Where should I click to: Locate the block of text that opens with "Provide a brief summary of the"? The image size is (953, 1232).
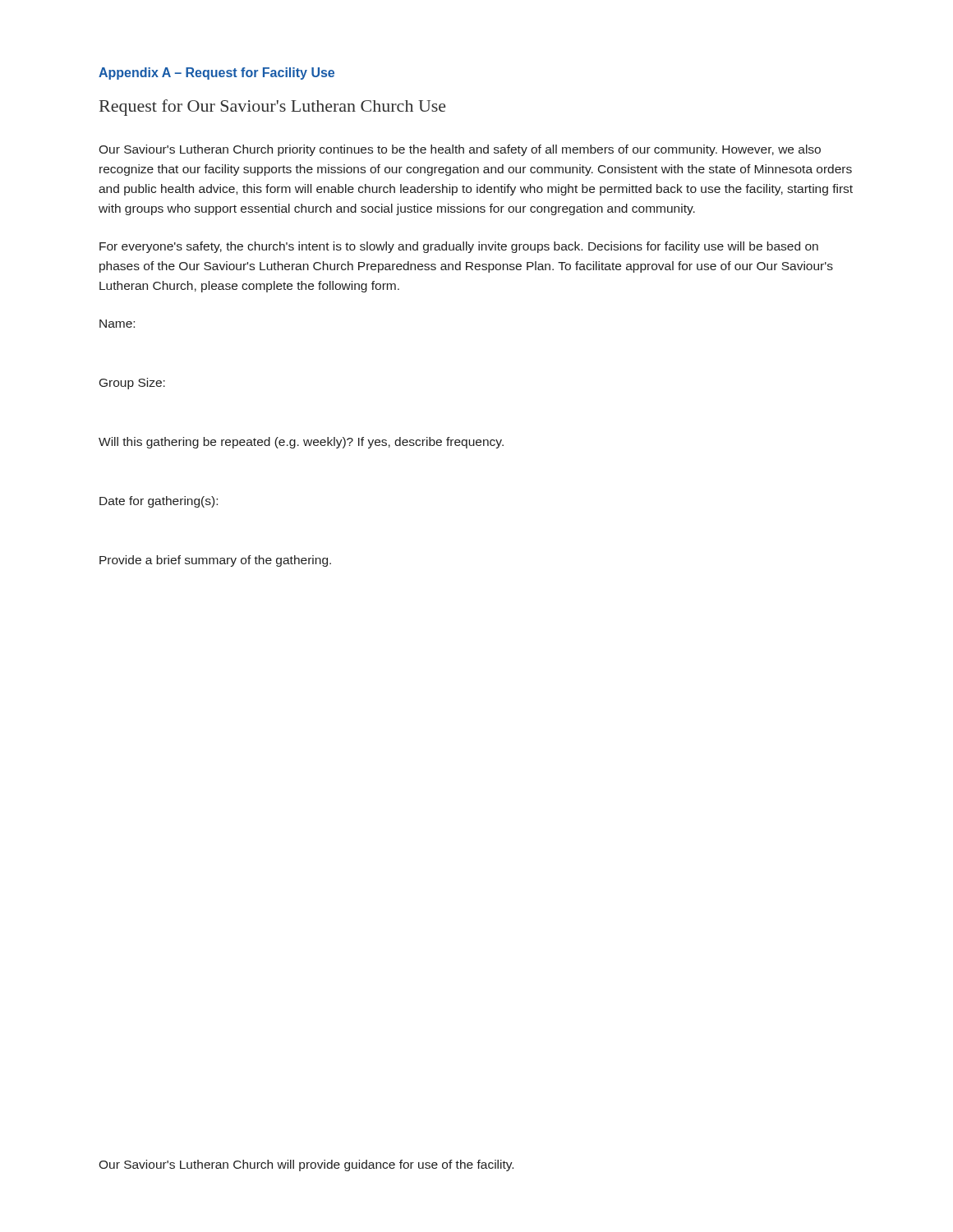[x=215, y=560]
